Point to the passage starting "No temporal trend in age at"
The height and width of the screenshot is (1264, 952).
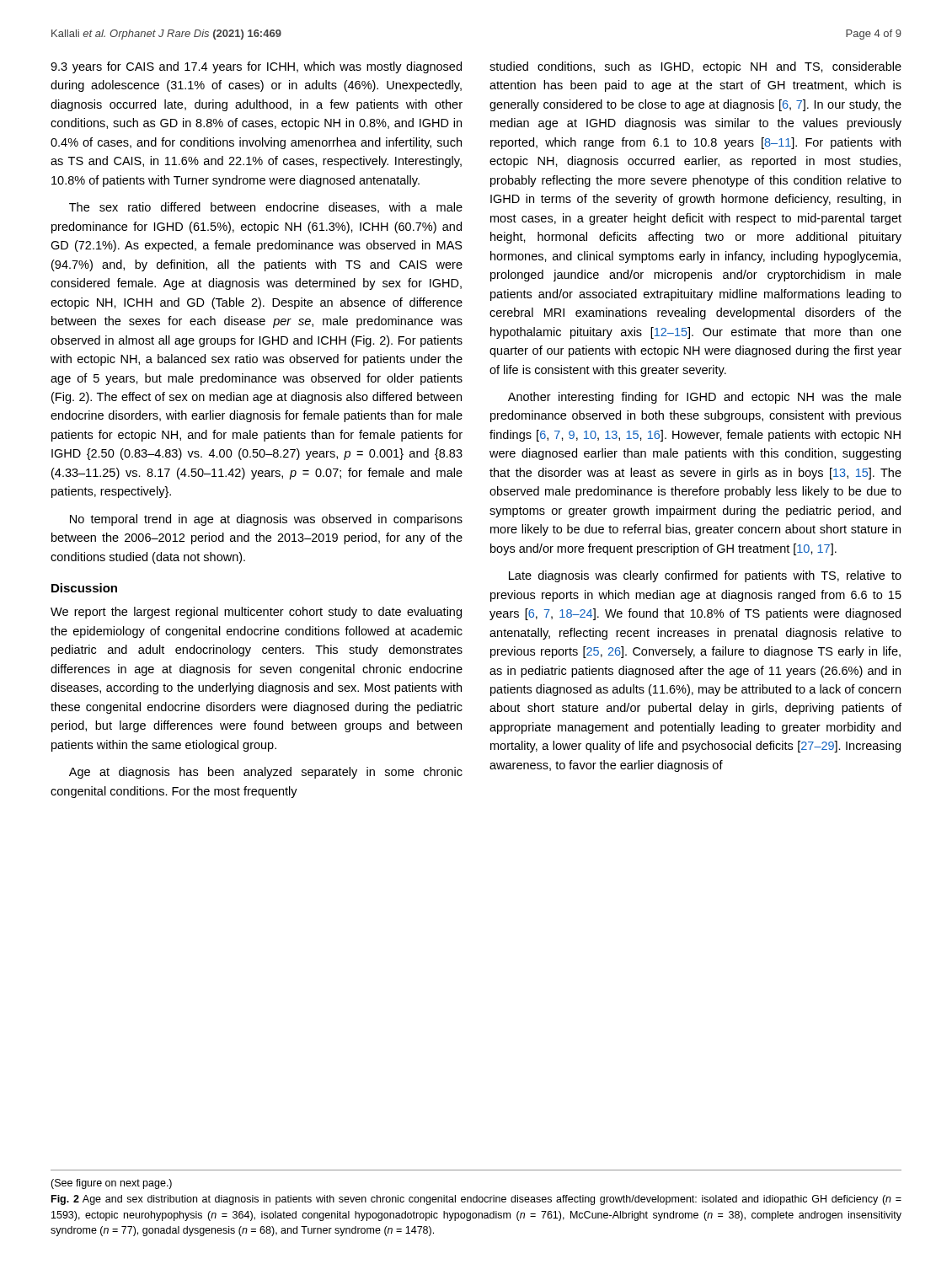pyautogui.click(x=257, y=538)
